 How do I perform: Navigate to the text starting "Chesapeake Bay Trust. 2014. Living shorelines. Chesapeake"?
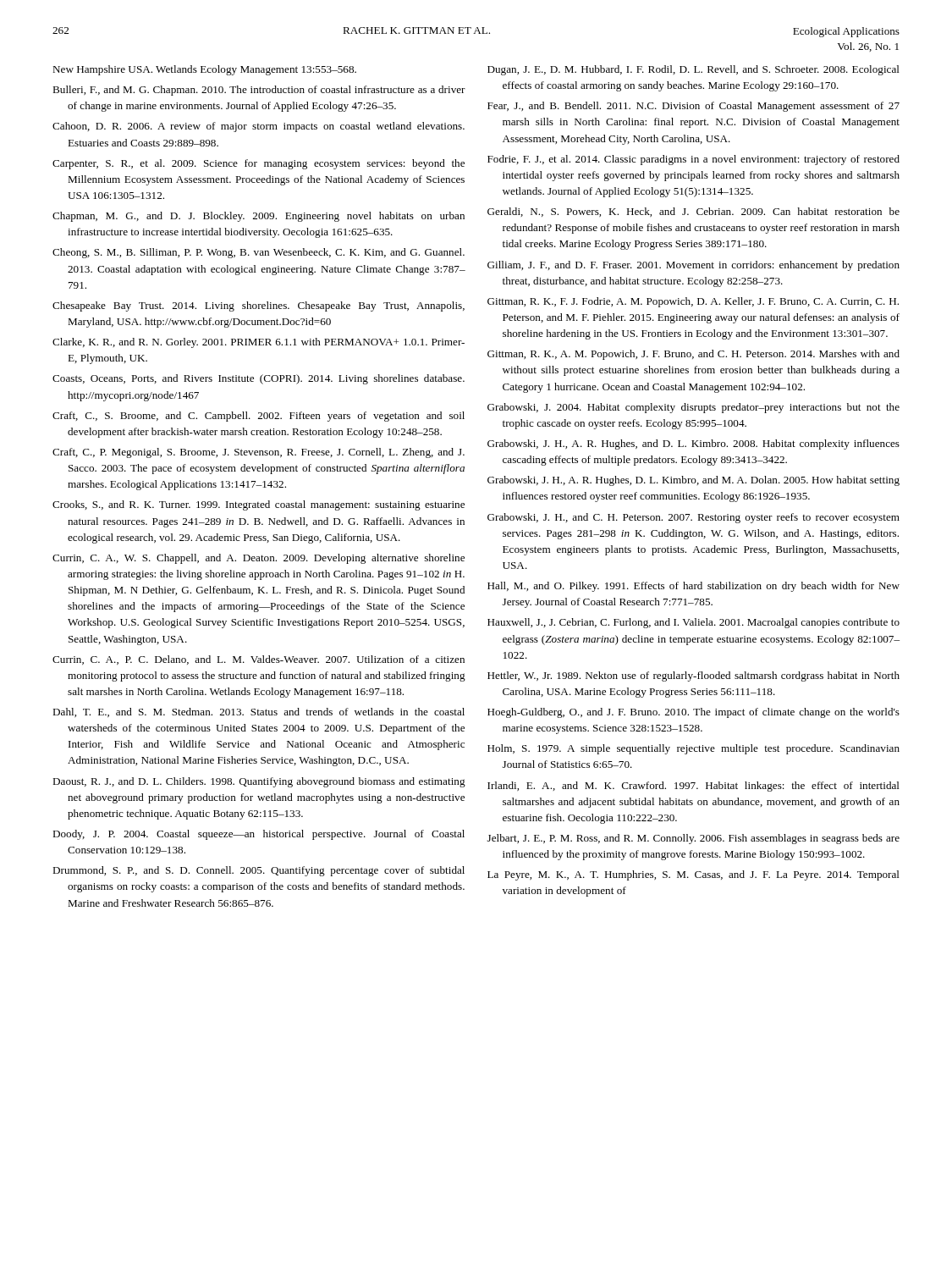click(x=259, y=313)
